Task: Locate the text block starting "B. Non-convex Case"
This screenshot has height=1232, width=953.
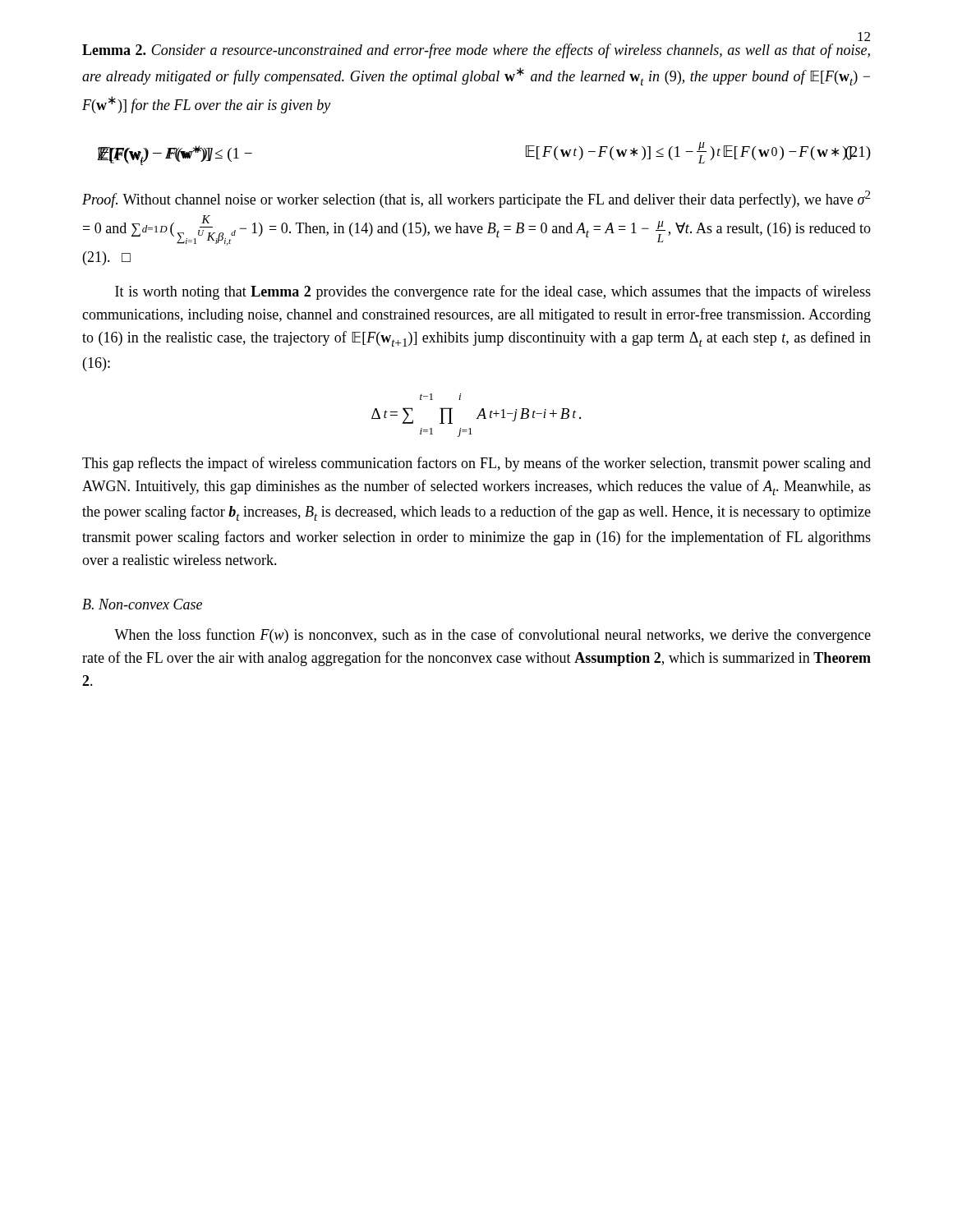Action: (x=142, y=605)
